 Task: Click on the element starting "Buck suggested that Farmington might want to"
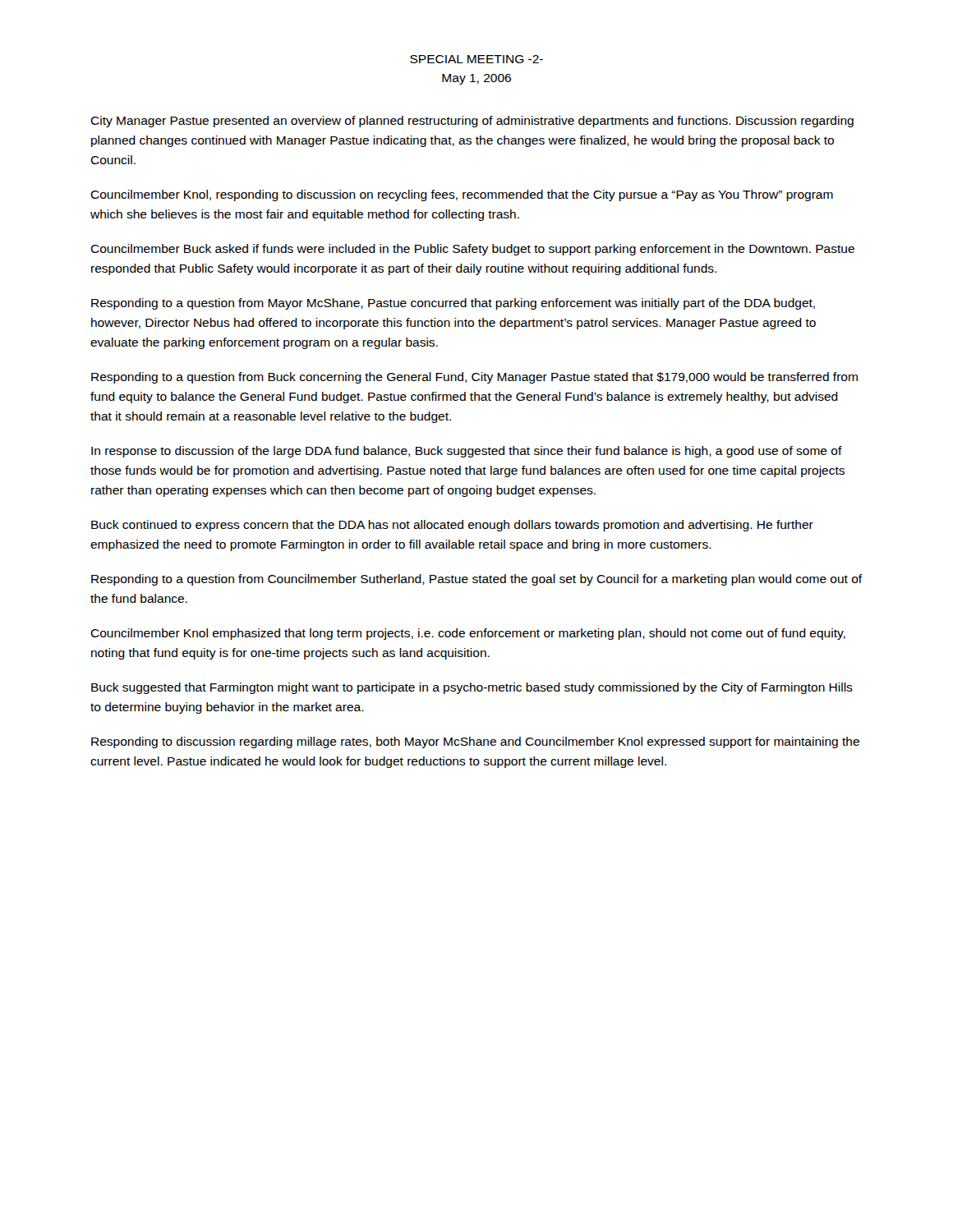pos(471,697)
